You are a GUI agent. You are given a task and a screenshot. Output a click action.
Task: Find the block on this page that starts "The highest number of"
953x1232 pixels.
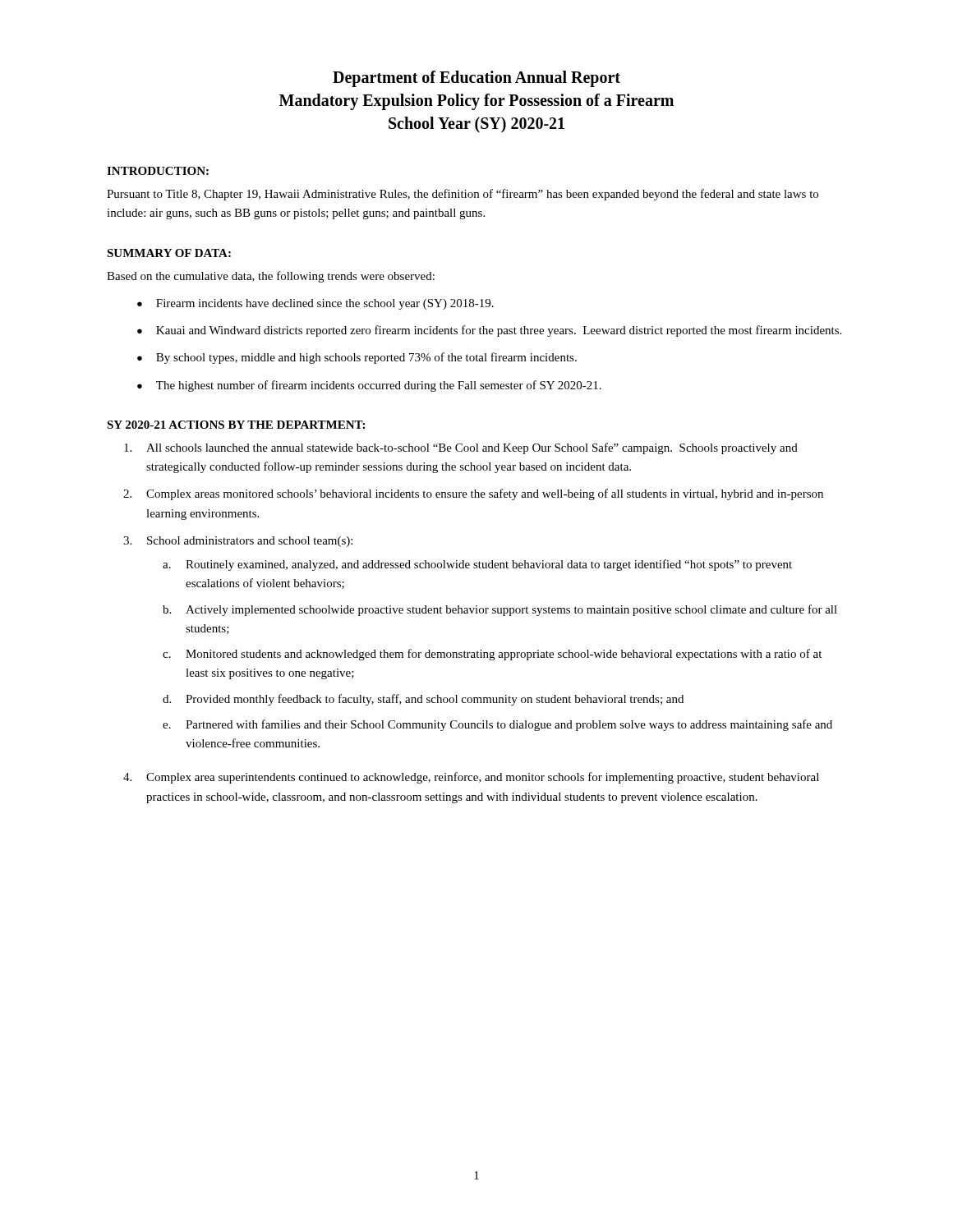click(x=379, y=385)
